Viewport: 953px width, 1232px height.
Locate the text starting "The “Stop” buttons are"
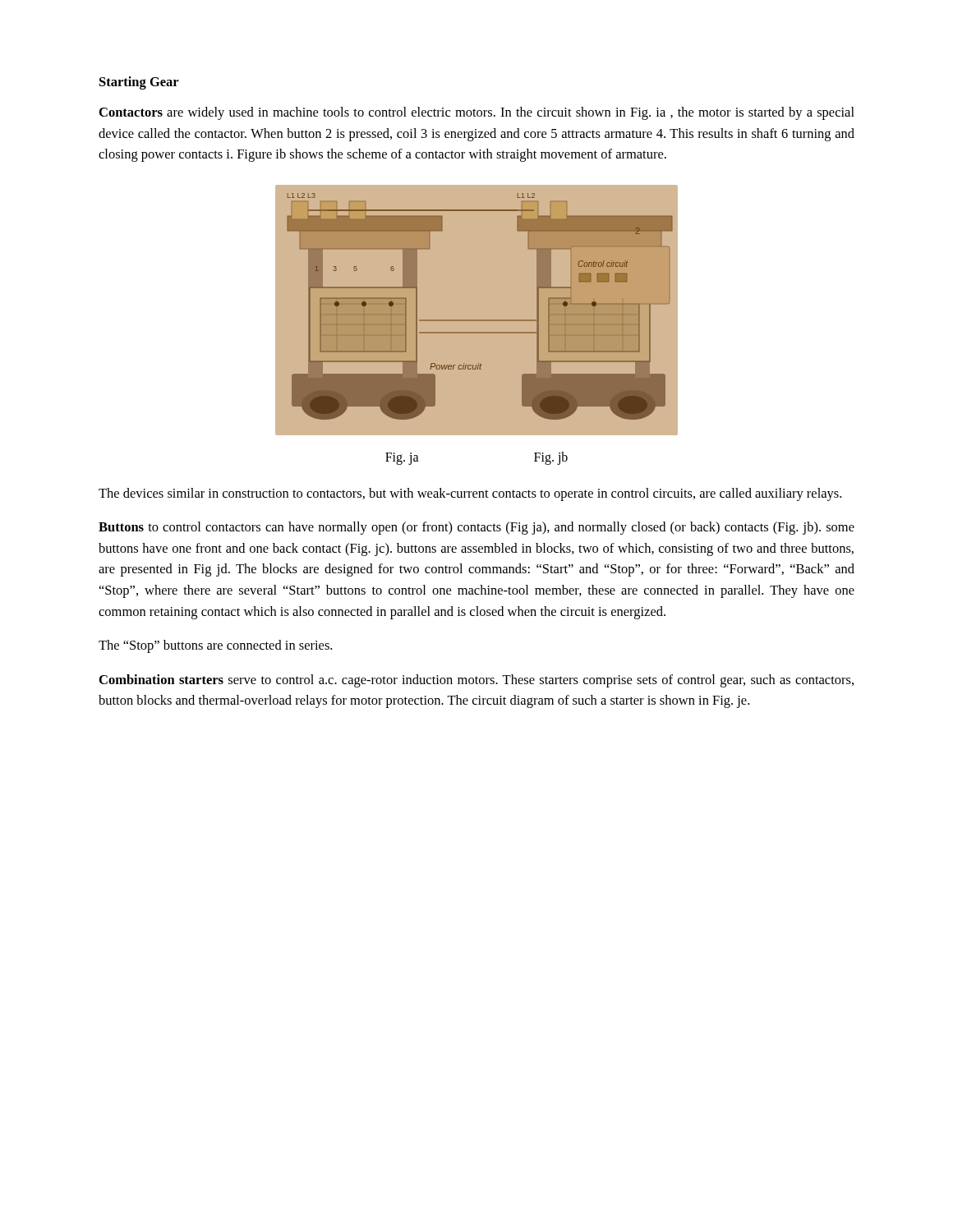click(x=216, y=645)
